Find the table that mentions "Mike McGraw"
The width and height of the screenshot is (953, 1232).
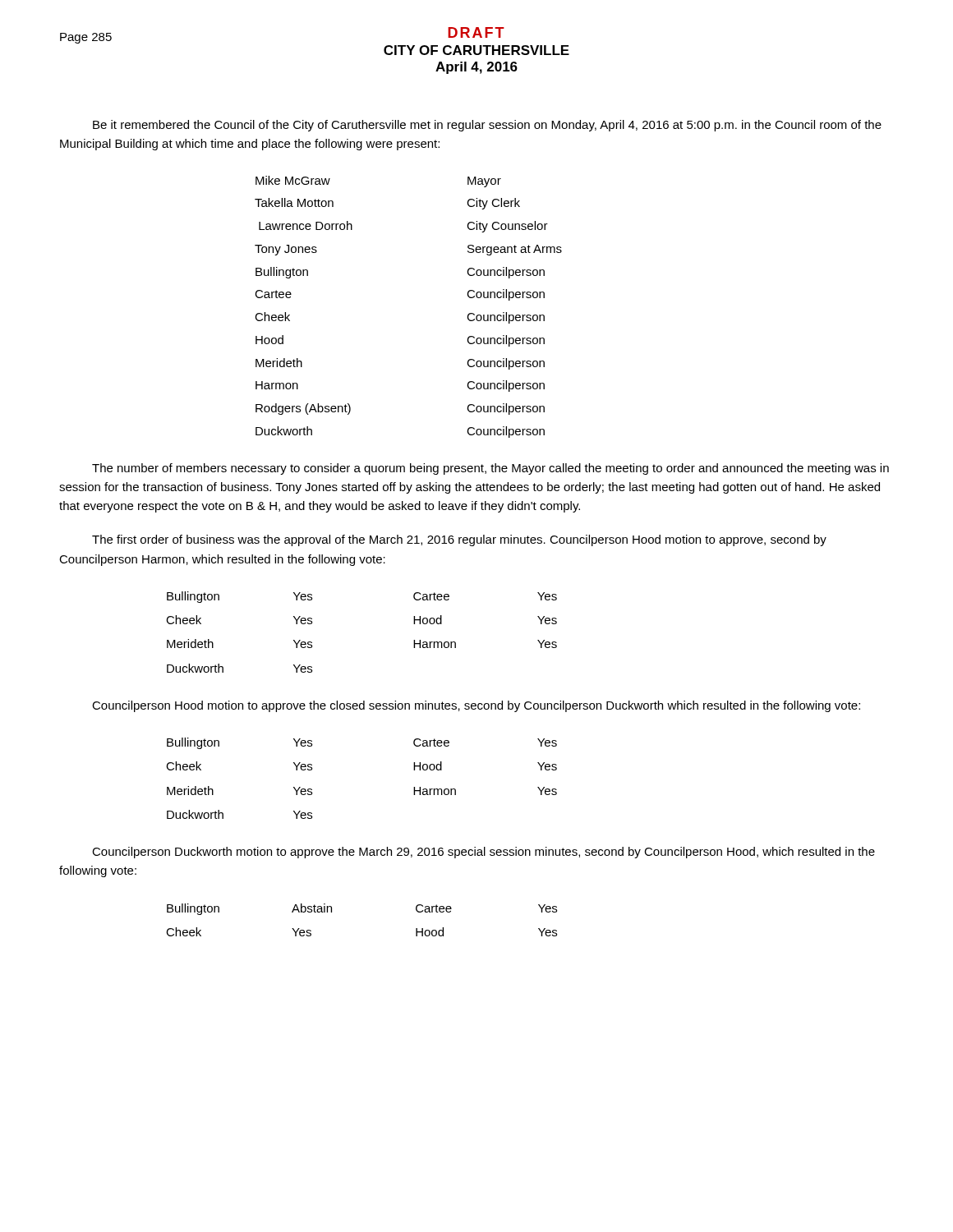pyautogui.click(x=476, y=306)
